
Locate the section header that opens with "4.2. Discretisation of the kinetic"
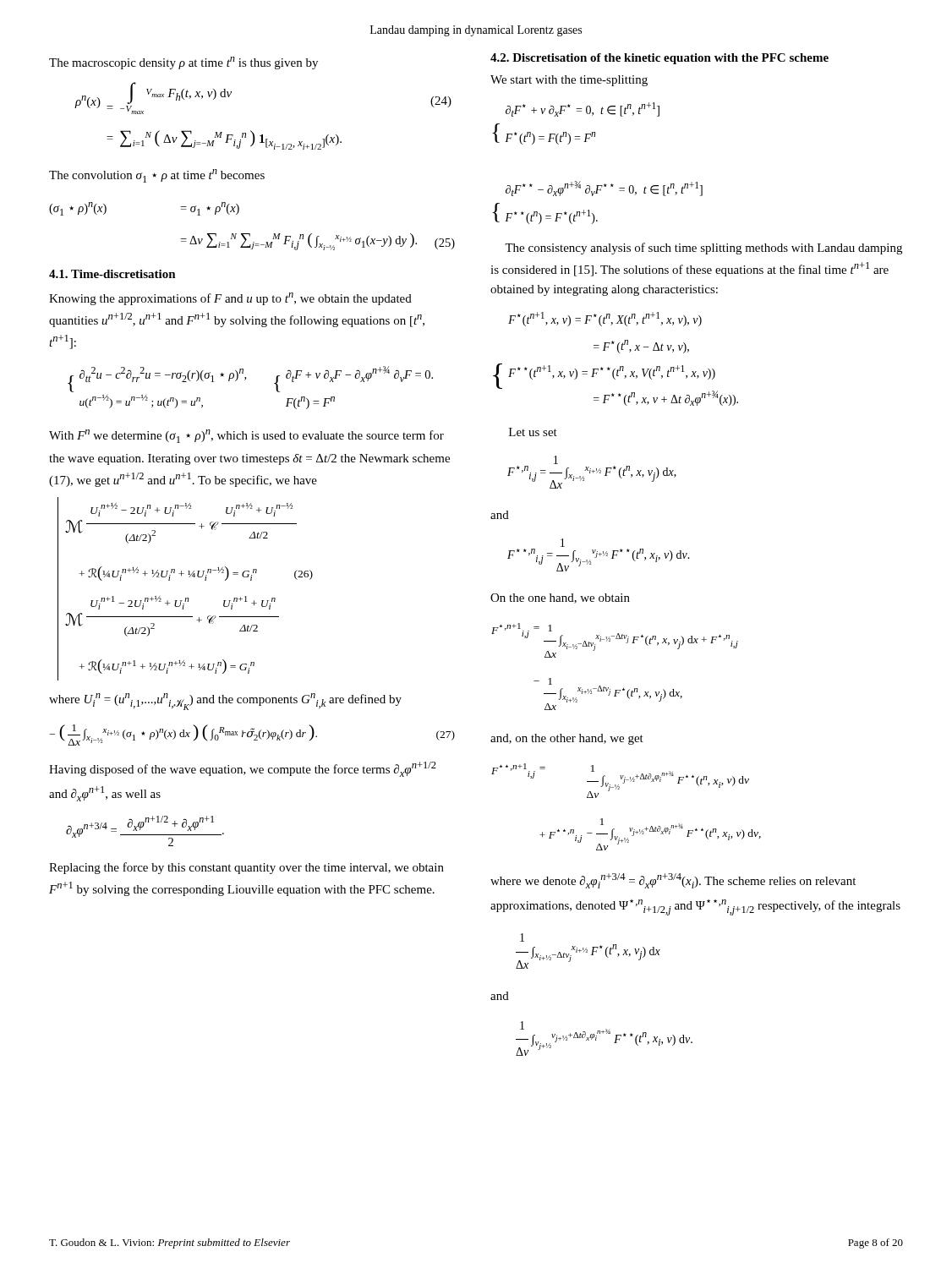[x=659, y=58]
